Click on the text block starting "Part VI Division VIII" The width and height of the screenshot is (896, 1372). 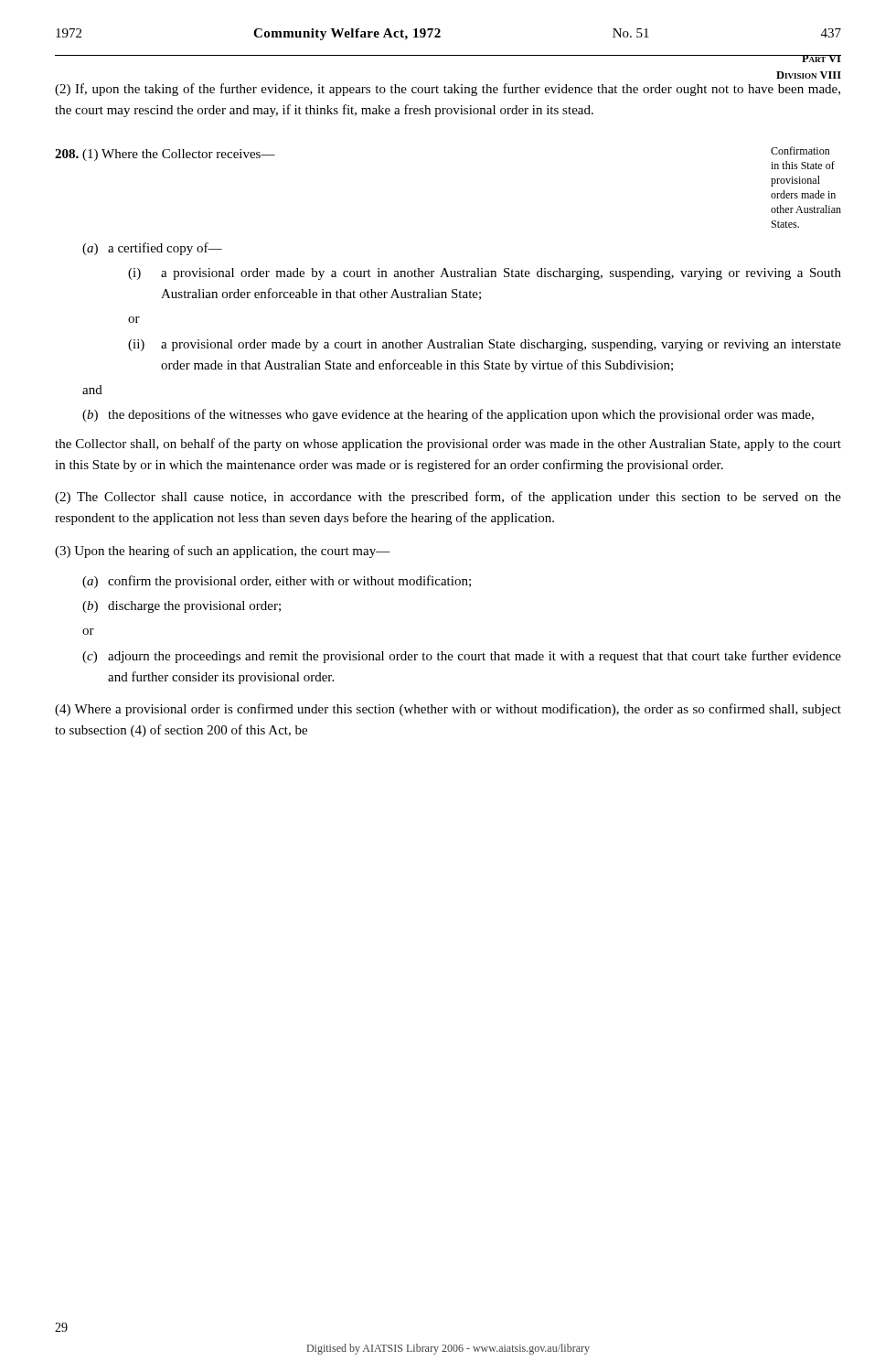(809, 67)
